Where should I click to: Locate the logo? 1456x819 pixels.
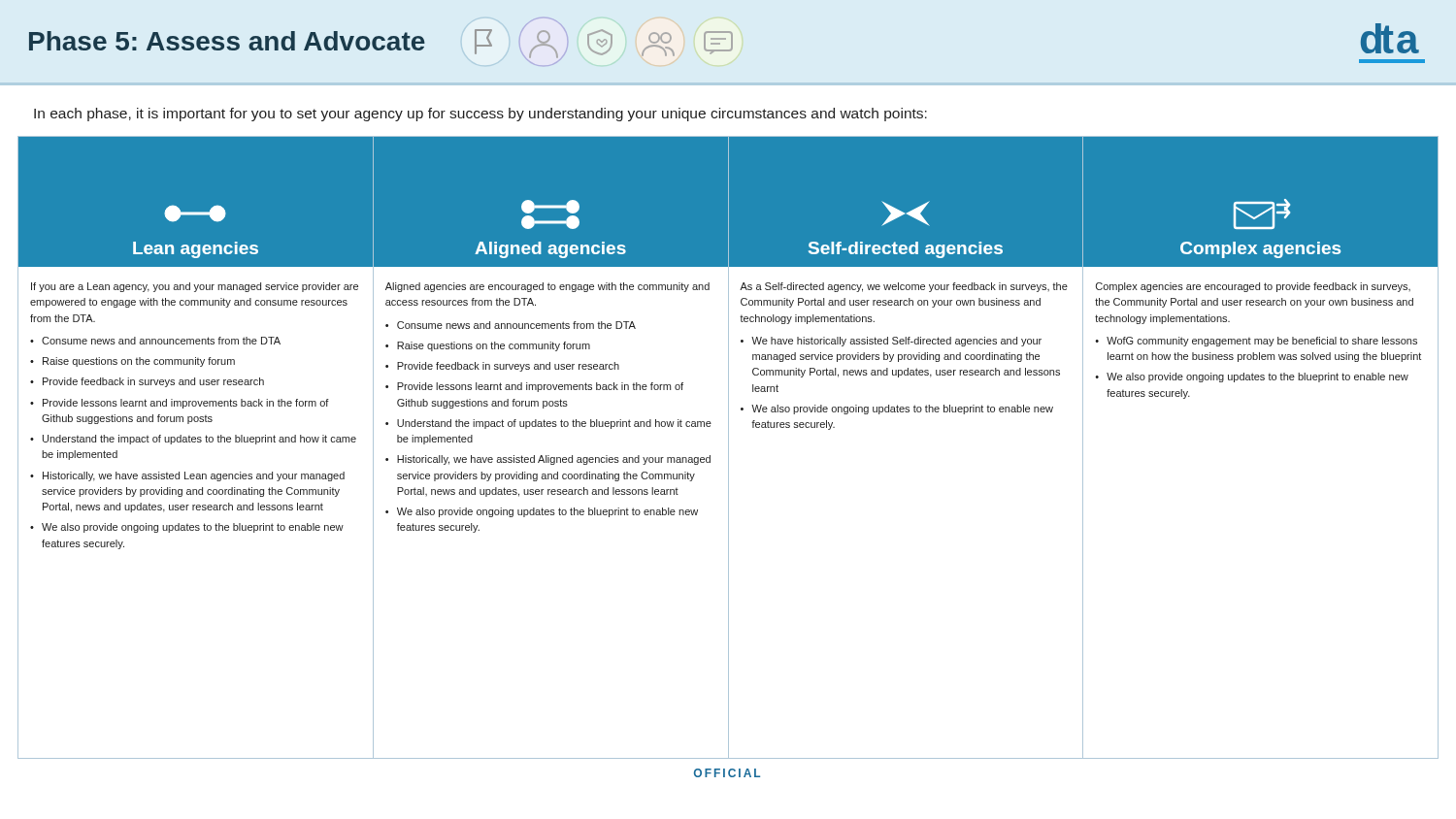click(x=1394, y=41)
